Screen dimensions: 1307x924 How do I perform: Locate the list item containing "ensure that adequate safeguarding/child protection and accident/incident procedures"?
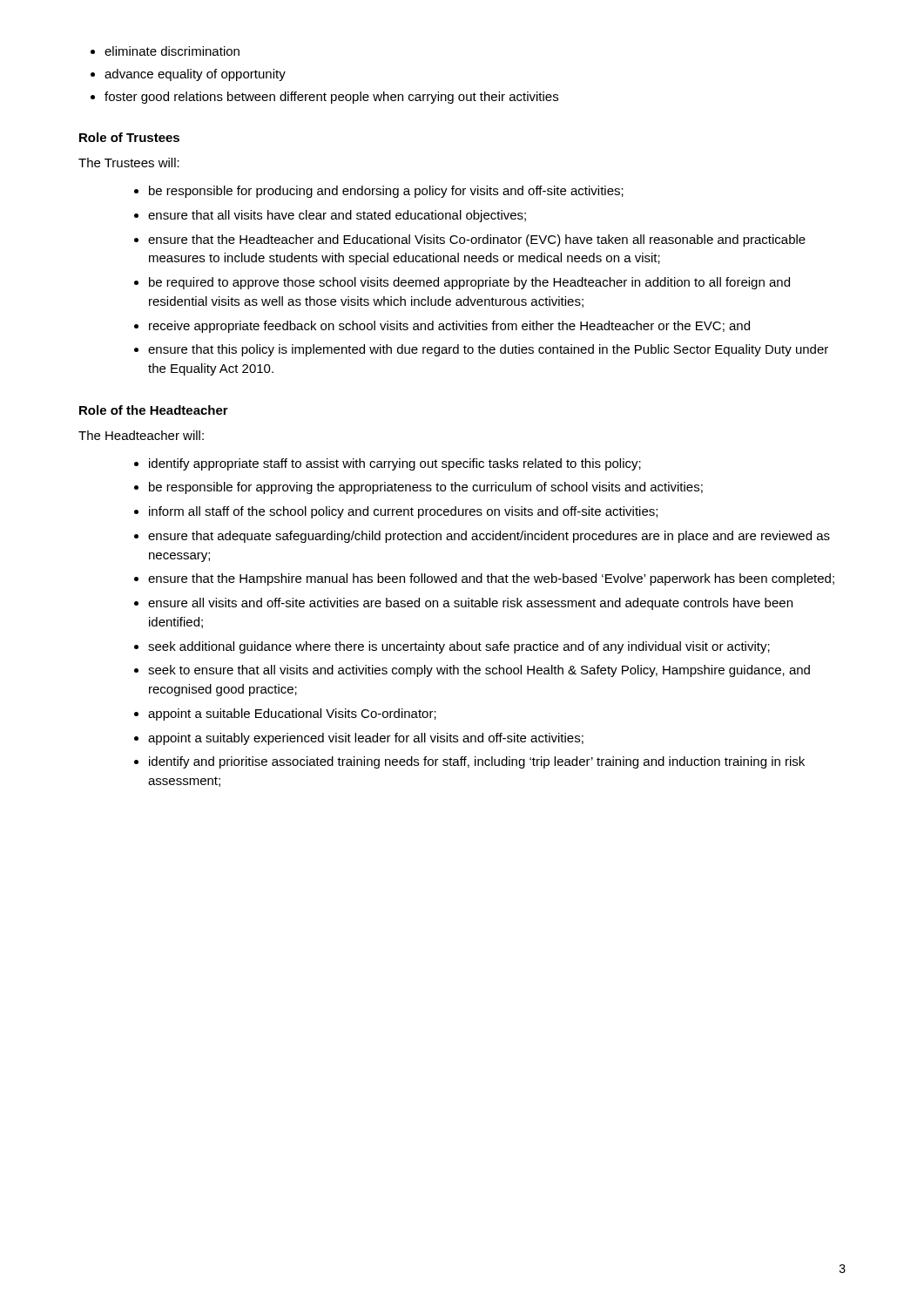pos(489,545)
